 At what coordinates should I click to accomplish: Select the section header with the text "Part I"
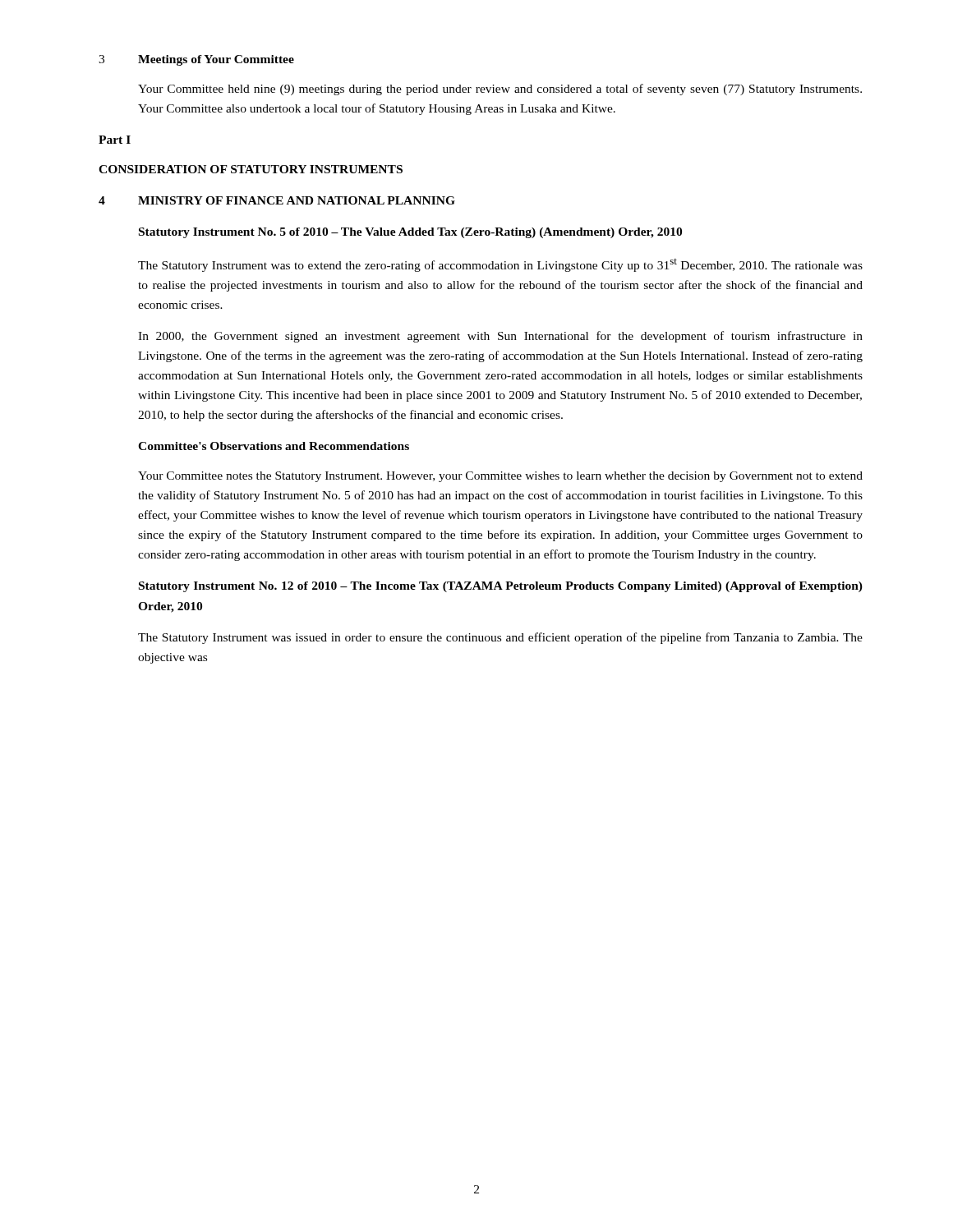[115, 139]
